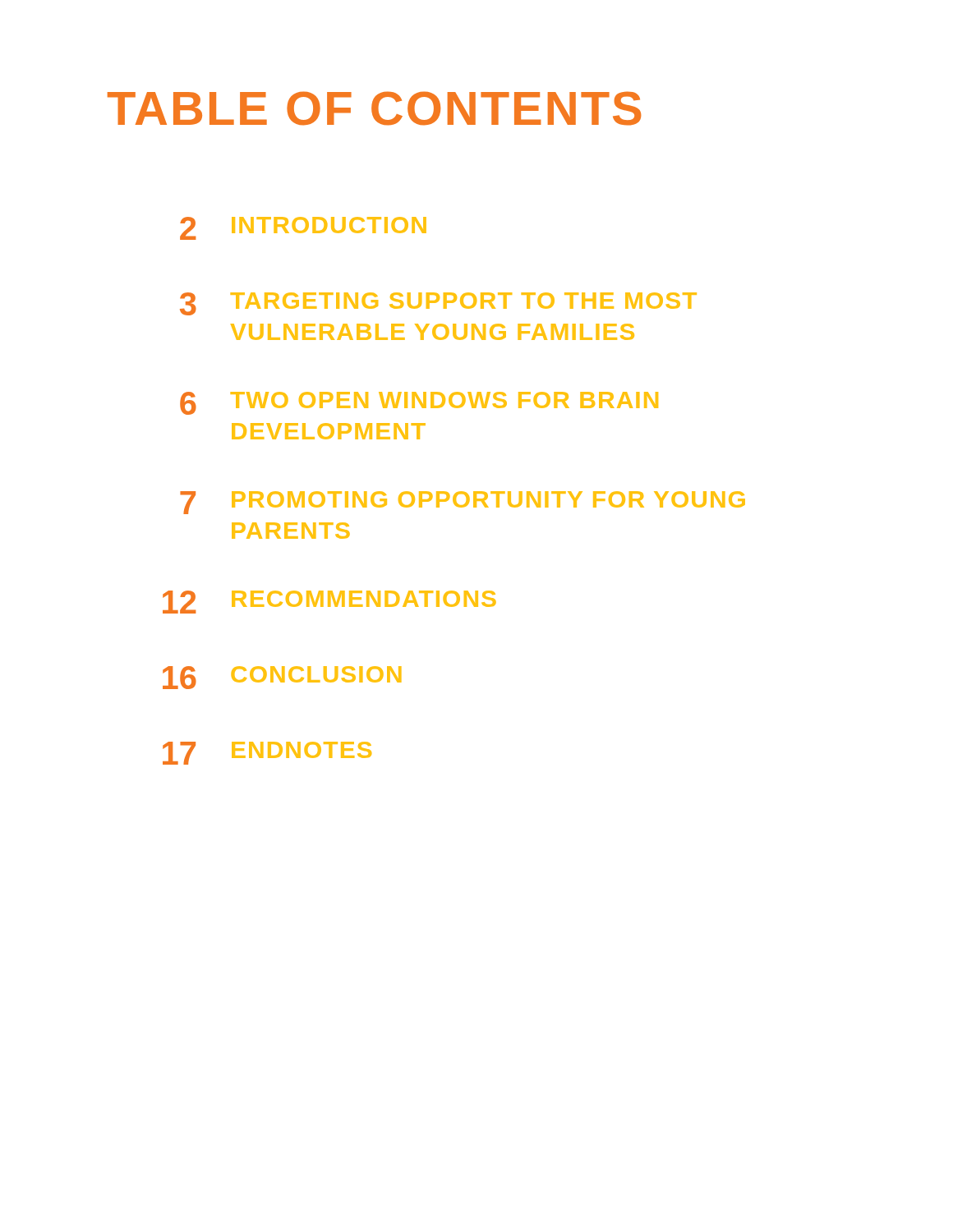953x1232 pixels.
Task: Point to "12 RECOMMENDATIONS"
Action: tap(302, 602)
